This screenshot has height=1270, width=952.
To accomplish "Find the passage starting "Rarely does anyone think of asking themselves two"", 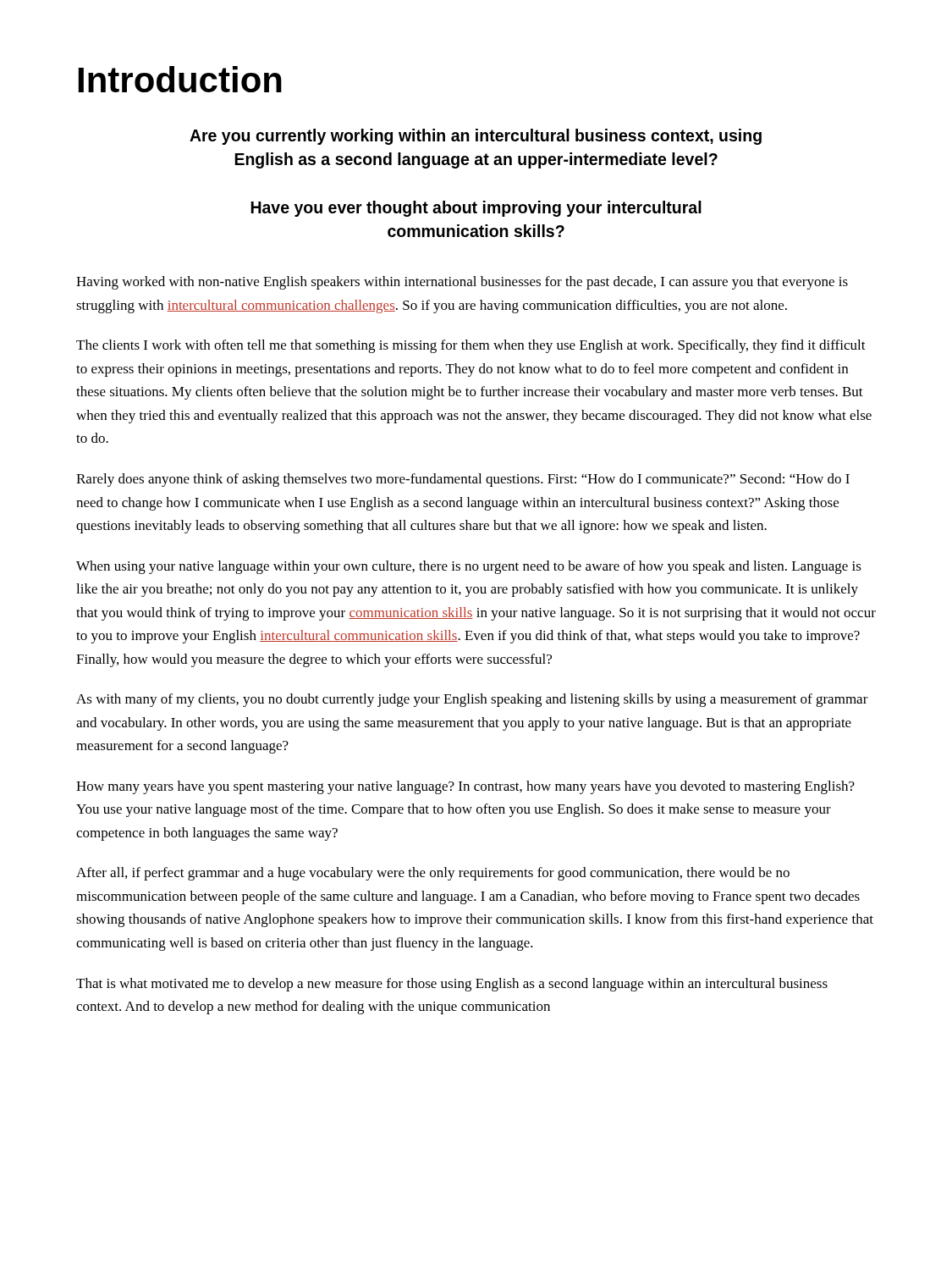I will tap(476, 502).
